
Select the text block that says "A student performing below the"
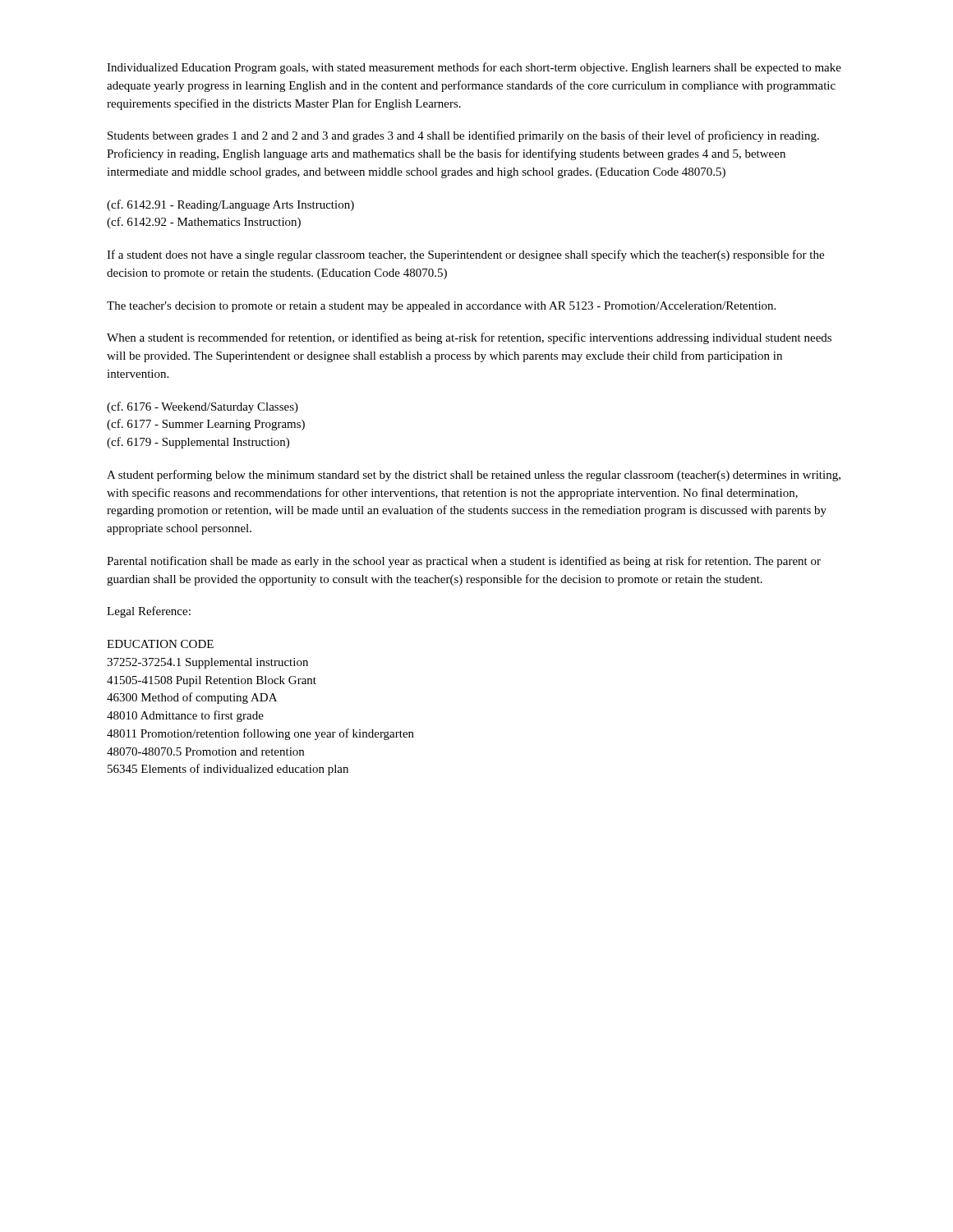coord(476,502)
